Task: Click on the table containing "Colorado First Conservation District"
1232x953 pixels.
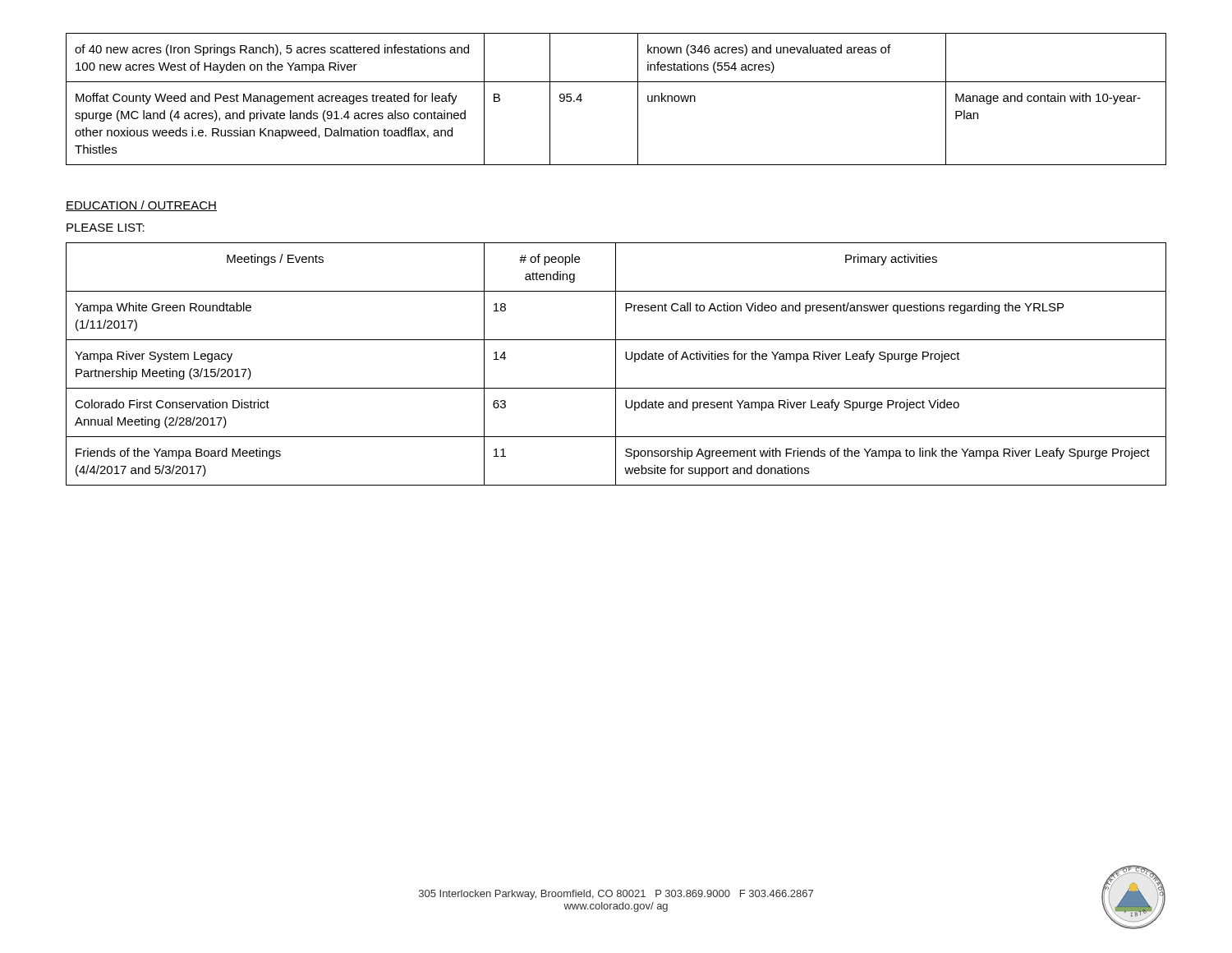Action: coord(616,364)
